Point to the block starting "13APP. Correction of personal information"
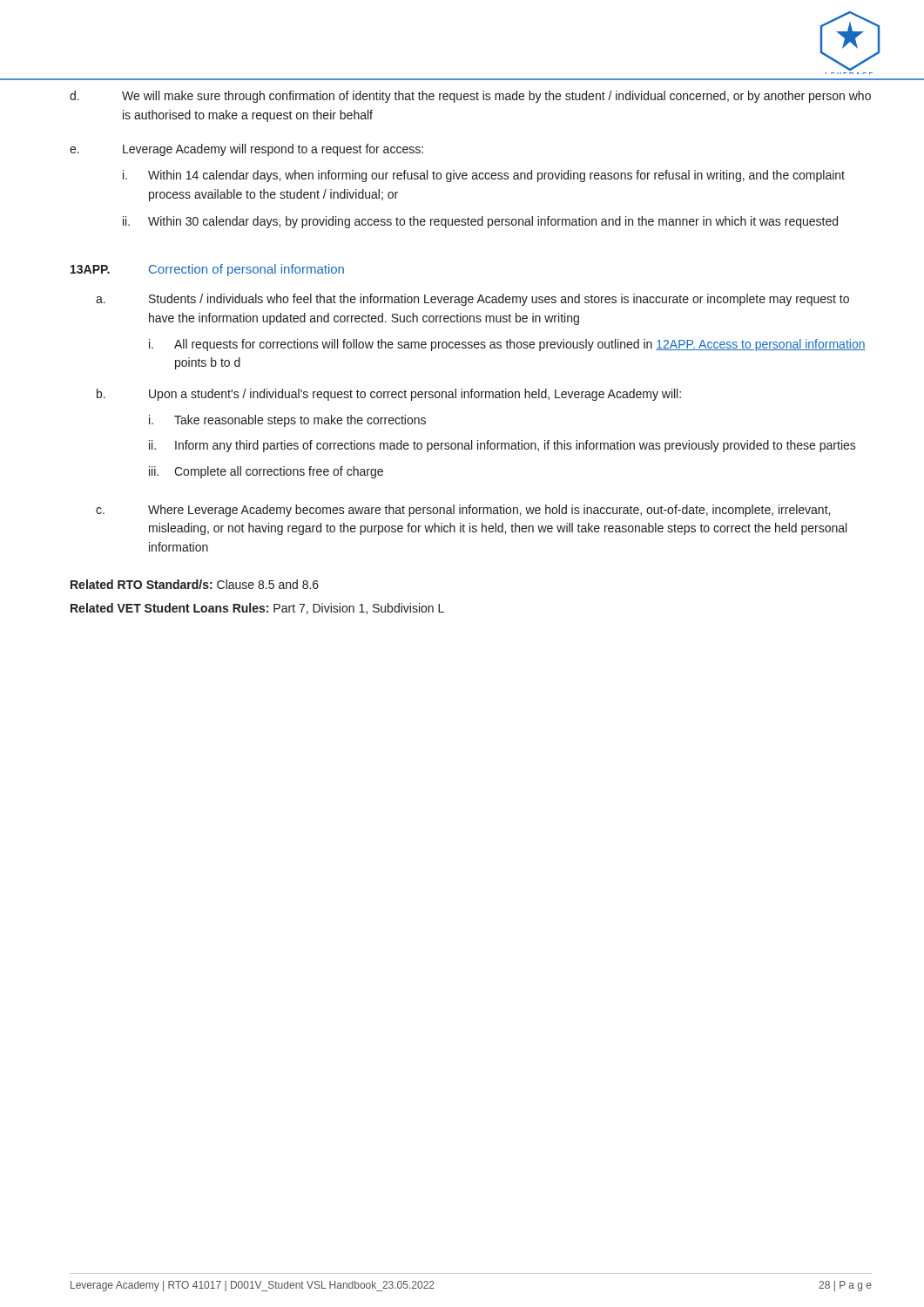 [x=207, y=269]
